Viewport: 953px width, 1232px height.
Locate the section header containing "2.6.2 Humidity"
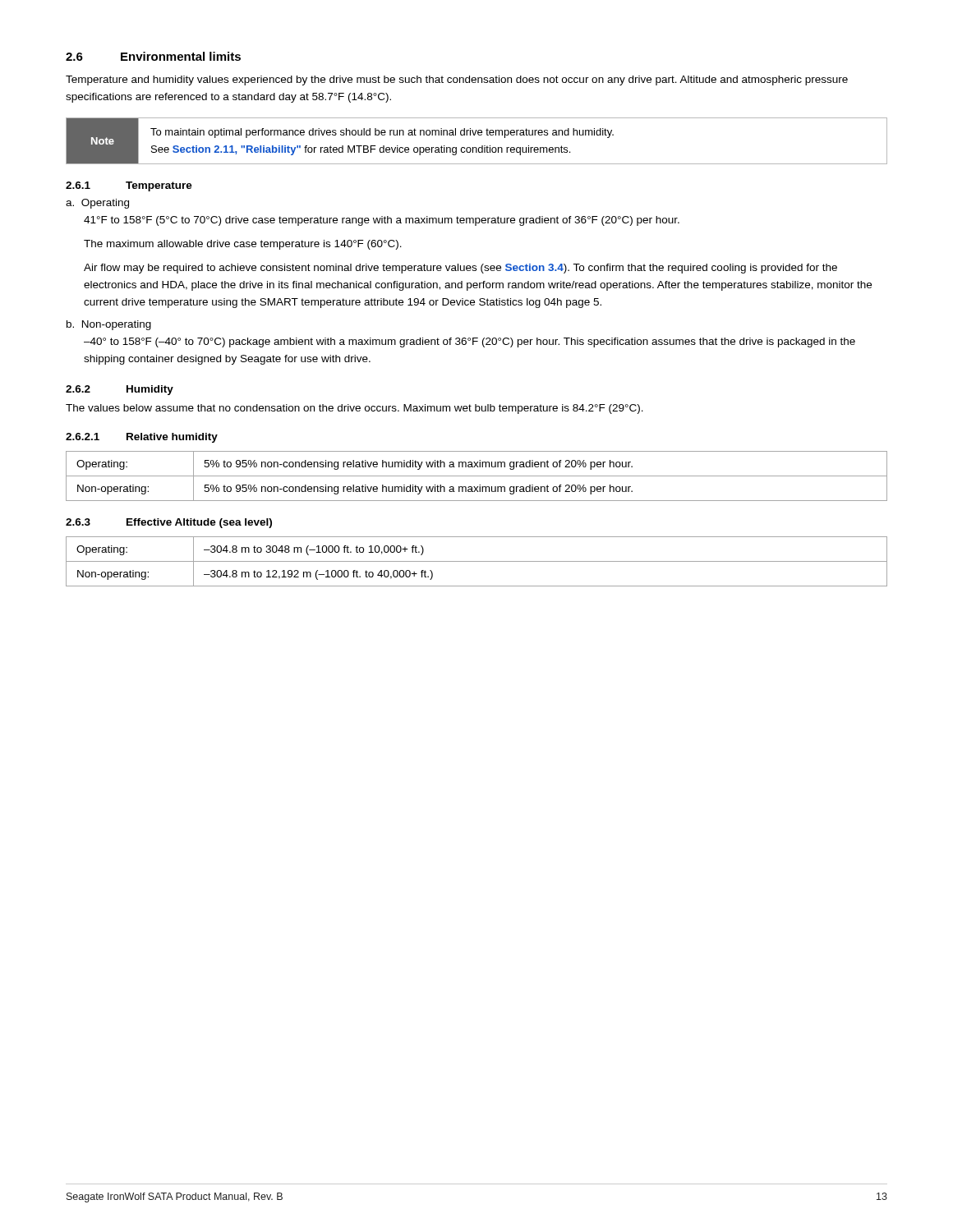pyautogui.click(x=119, y=389)
